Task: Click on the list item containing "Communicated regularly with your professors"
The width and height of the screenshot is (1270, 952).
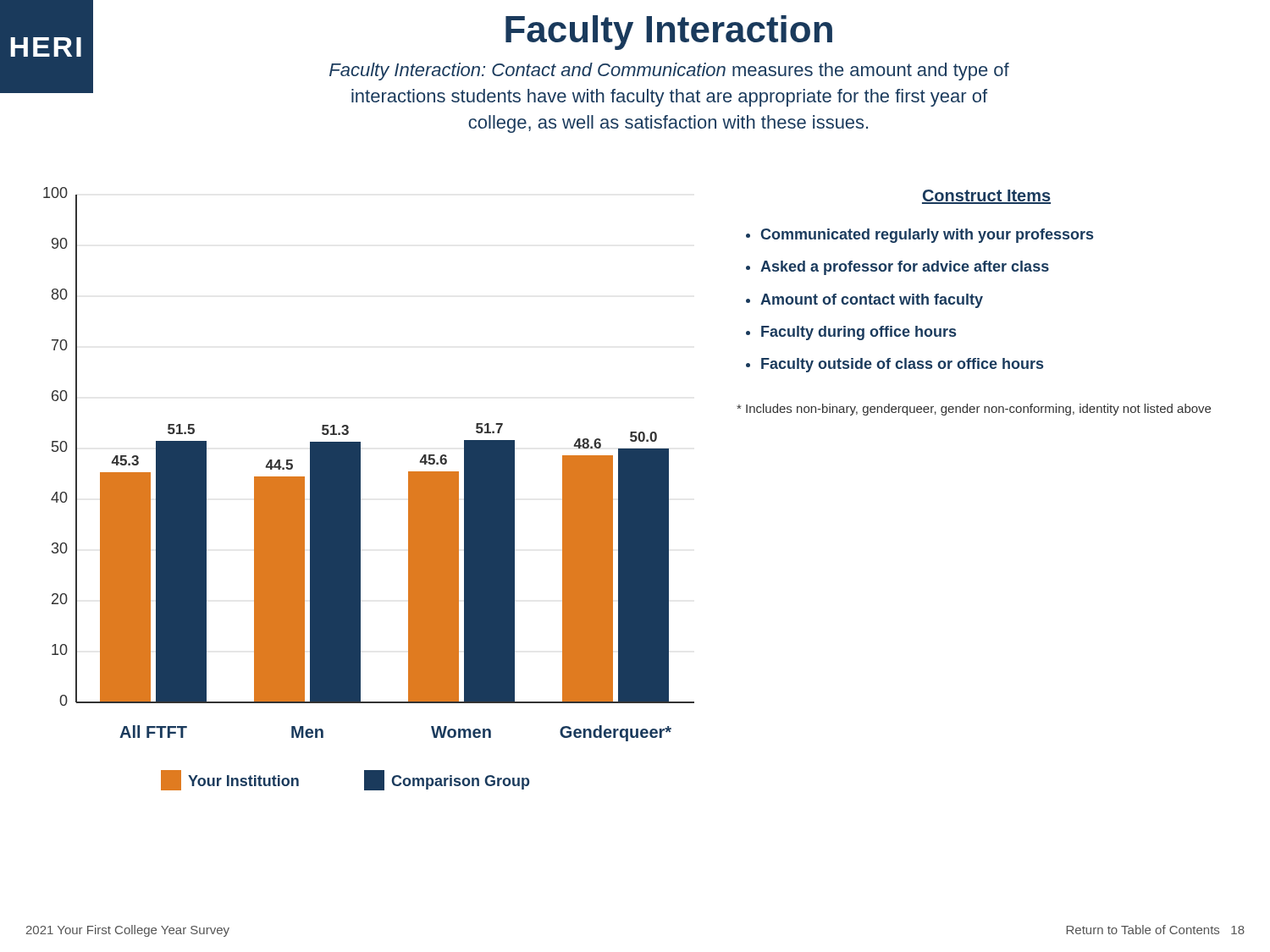Action: (927, 234)
